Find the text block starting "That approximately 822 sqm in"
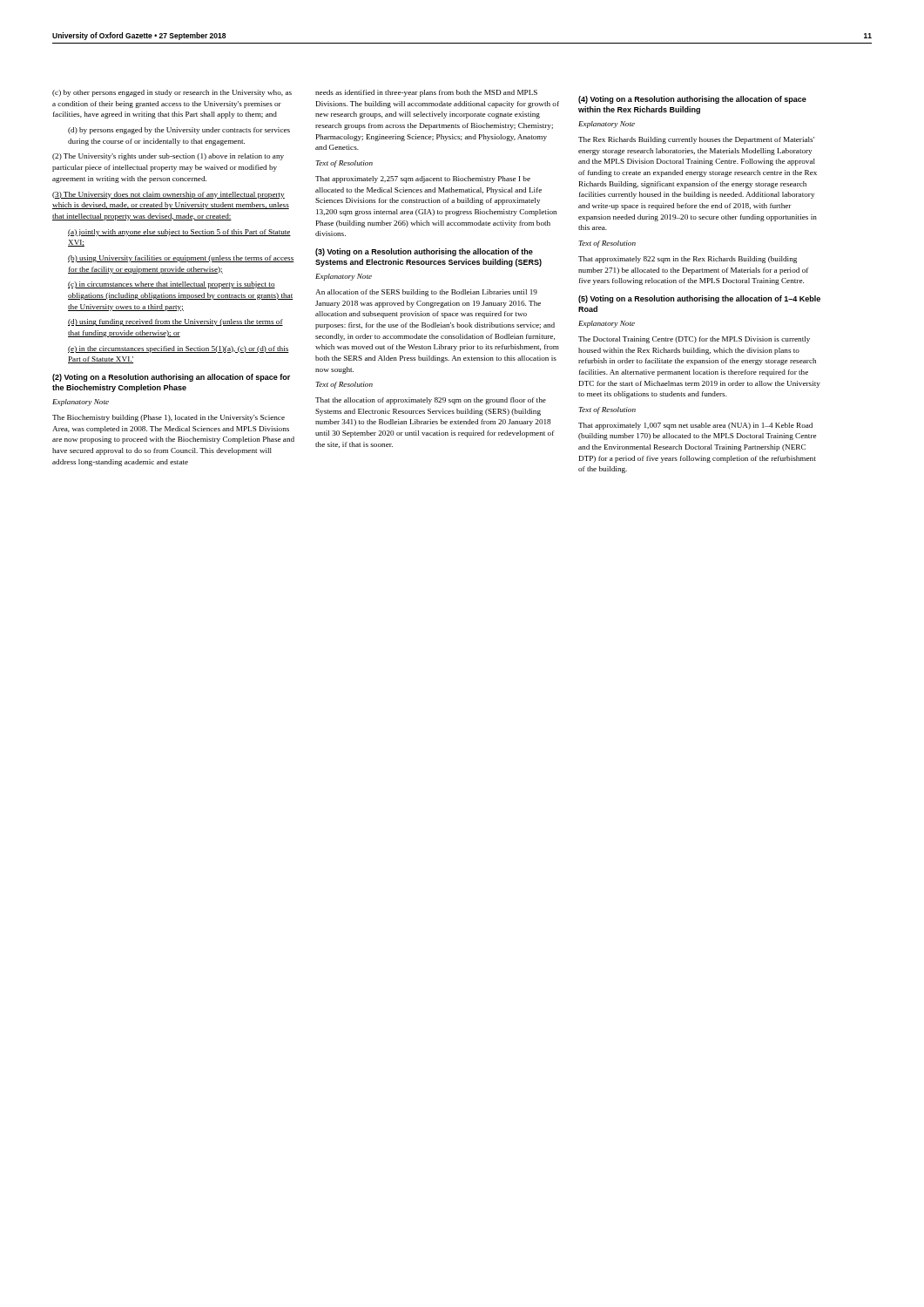This screenshot has height=1307, width=924. point(700,270)
